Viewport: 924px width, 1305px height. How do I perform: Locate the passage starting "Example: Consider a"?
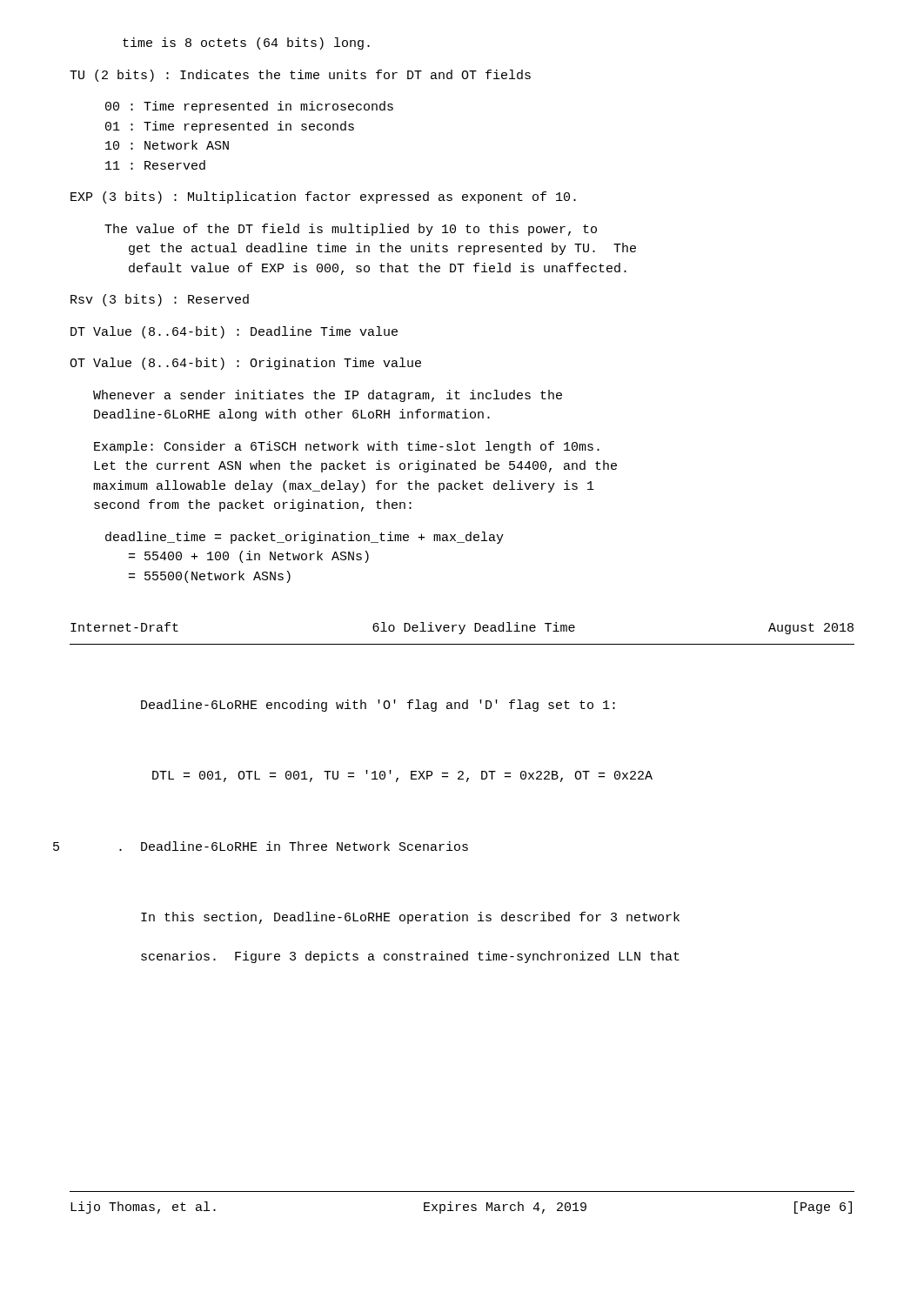click(x=344, y=477)
